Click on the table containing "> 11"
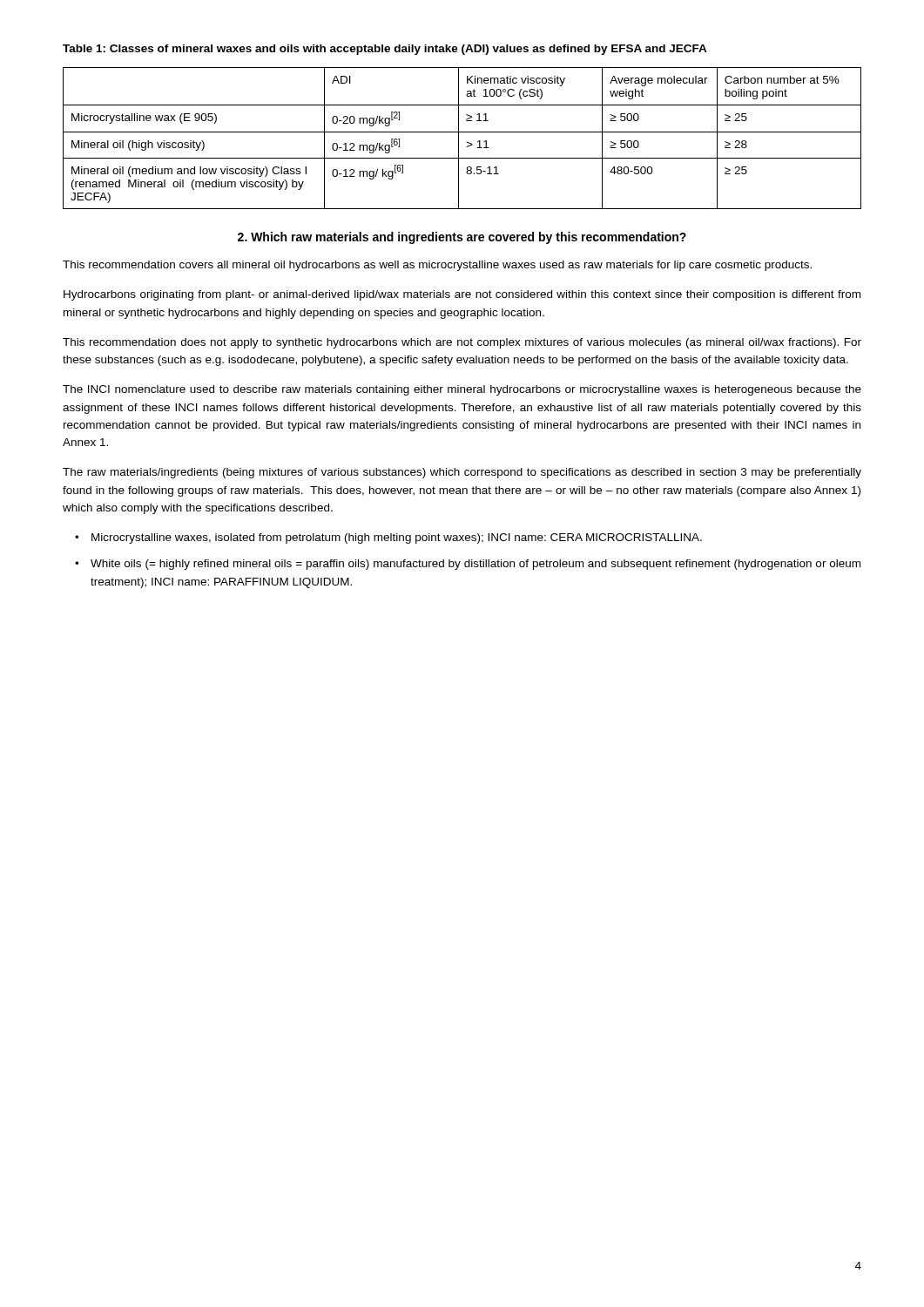Image resolution: width=924 pixels, height=1307 pixels. 462,138
